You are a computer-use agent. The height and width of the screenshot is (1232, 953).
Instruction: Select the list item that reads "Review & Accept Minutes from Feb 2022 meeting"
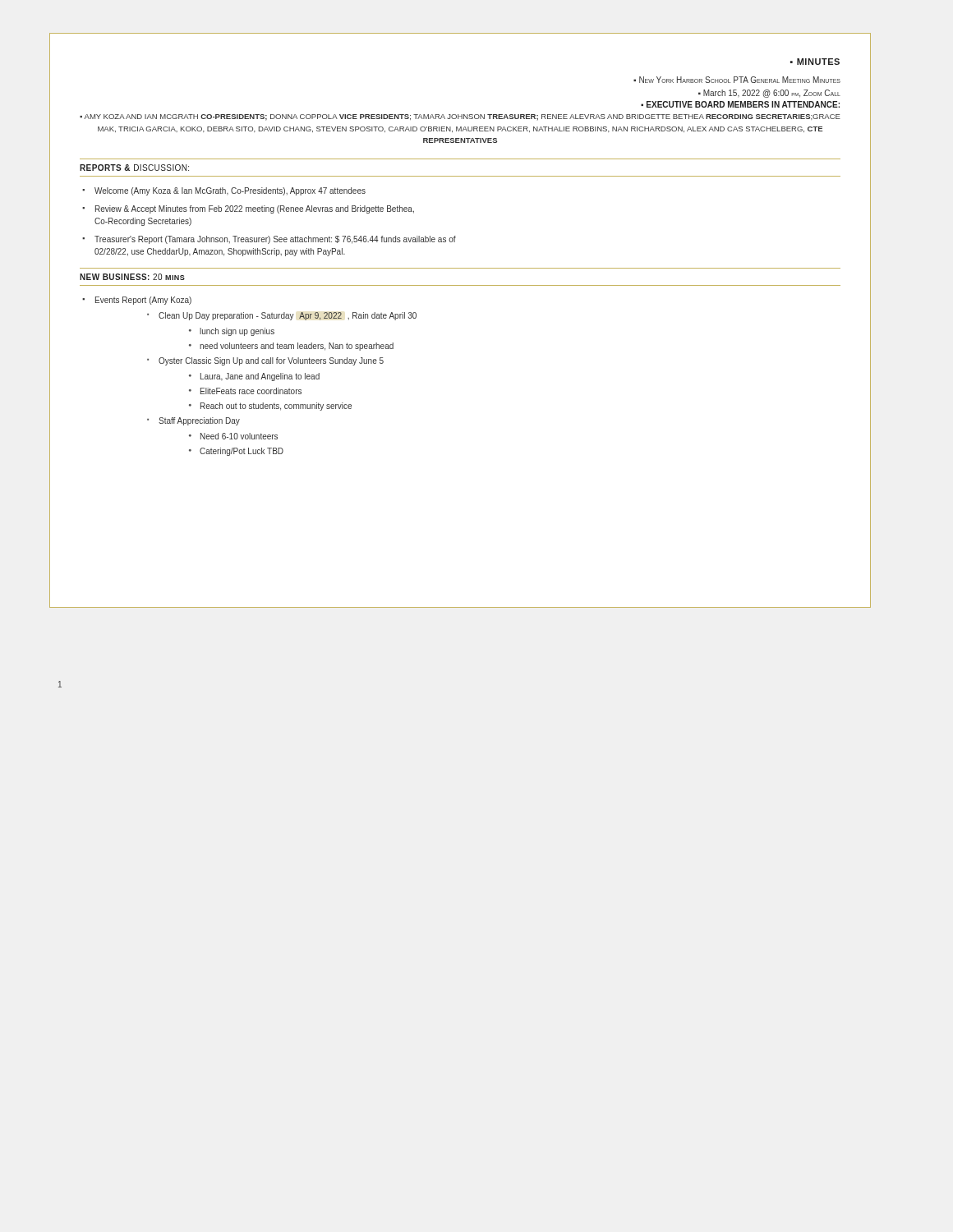click(255, 215)
